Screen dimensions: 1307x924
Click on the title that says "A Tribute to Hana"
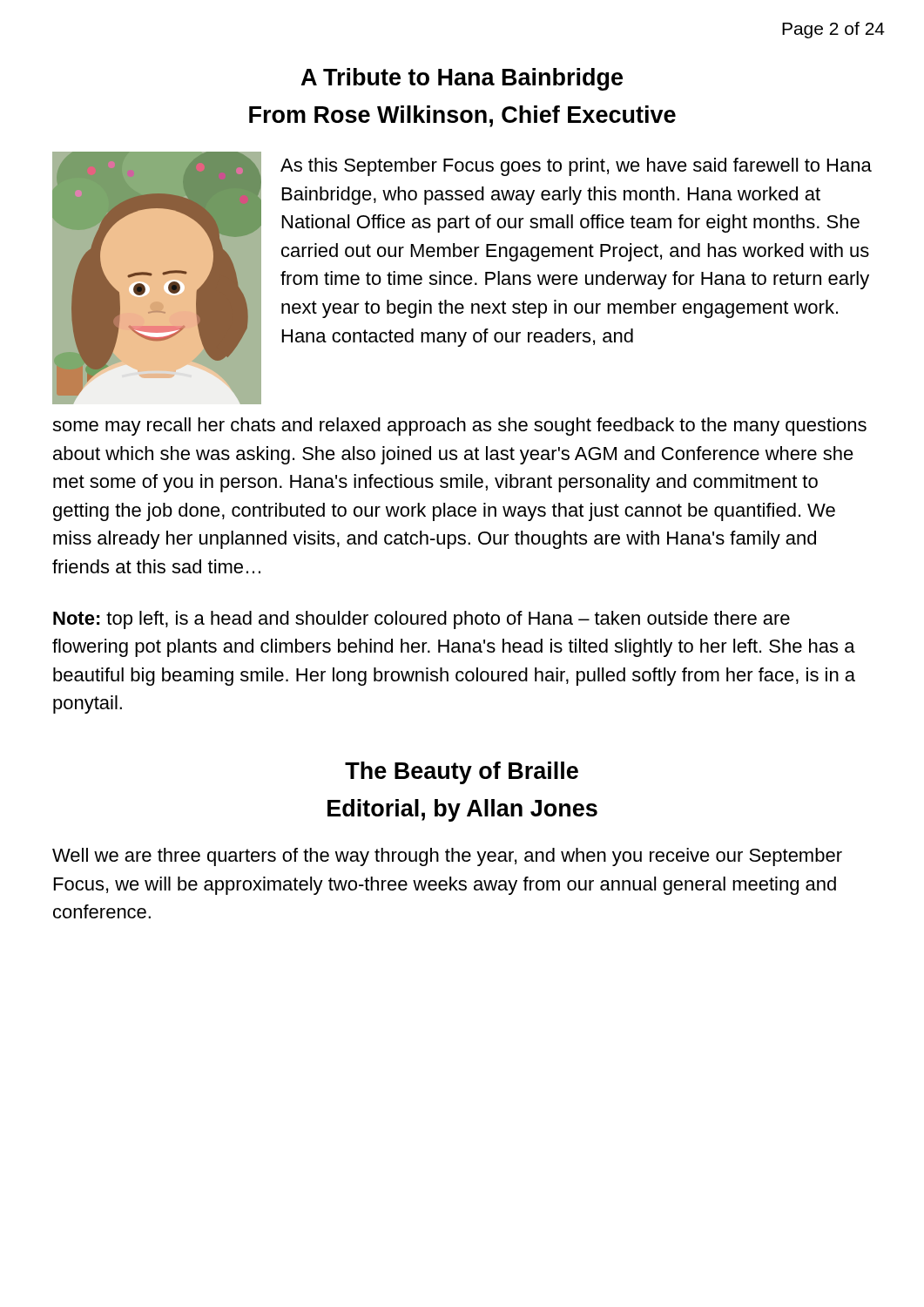[462, 97]
